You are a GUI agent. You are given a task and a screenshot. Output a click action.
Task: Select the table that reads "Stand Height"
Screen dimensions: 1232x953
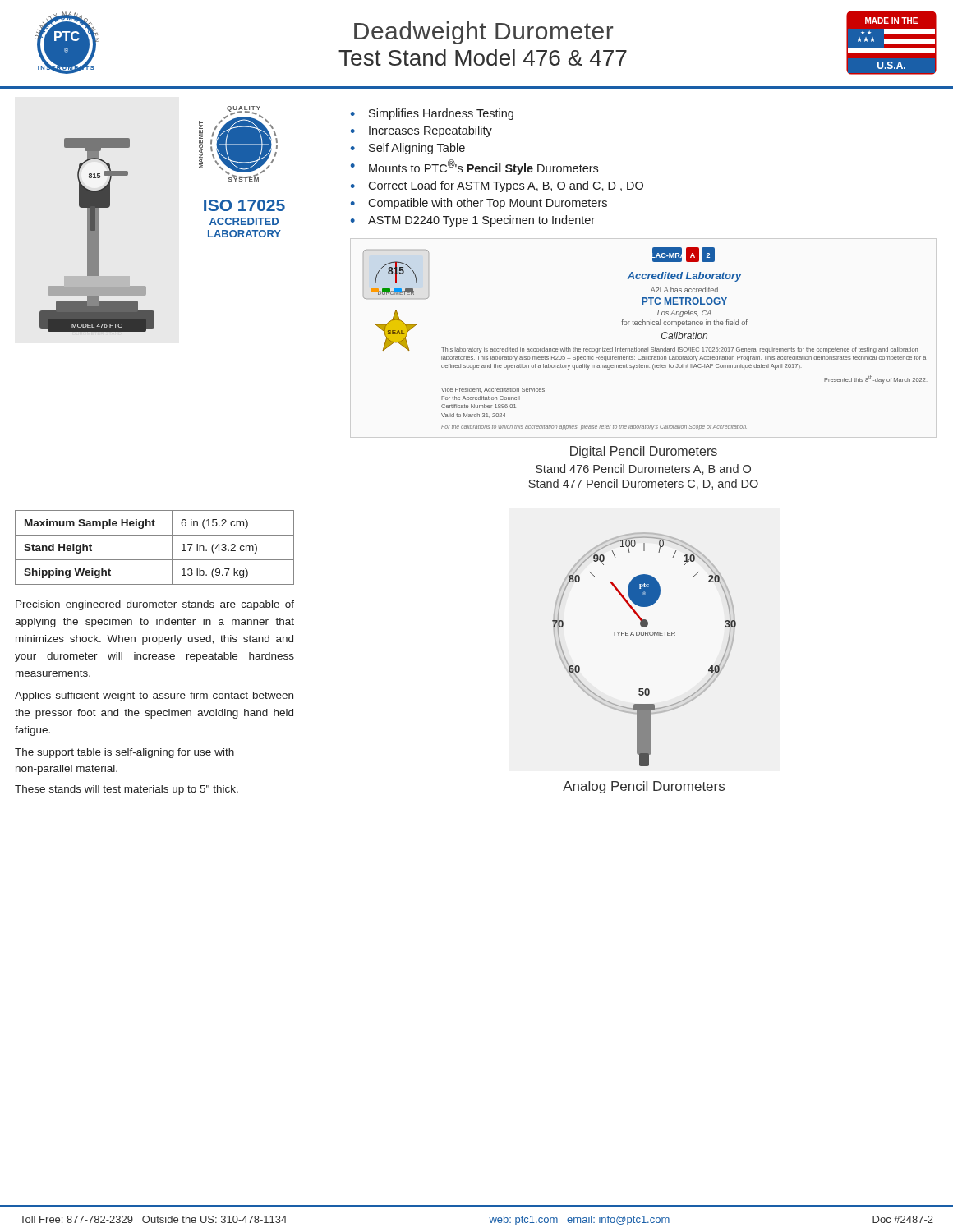[175, 548]
